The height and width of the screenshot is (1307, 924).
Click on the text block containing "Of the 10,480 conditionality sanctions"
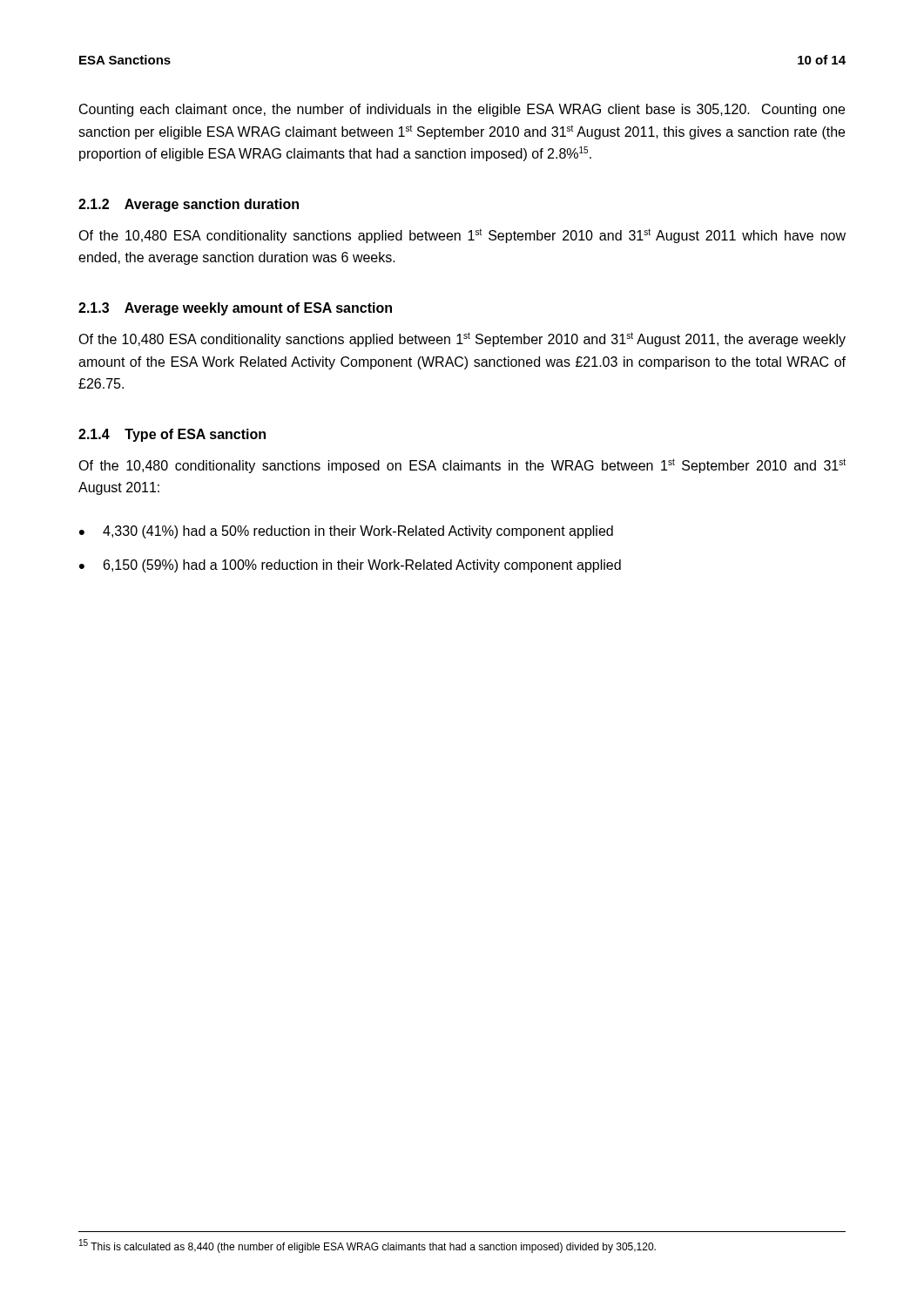coord(462,476)
